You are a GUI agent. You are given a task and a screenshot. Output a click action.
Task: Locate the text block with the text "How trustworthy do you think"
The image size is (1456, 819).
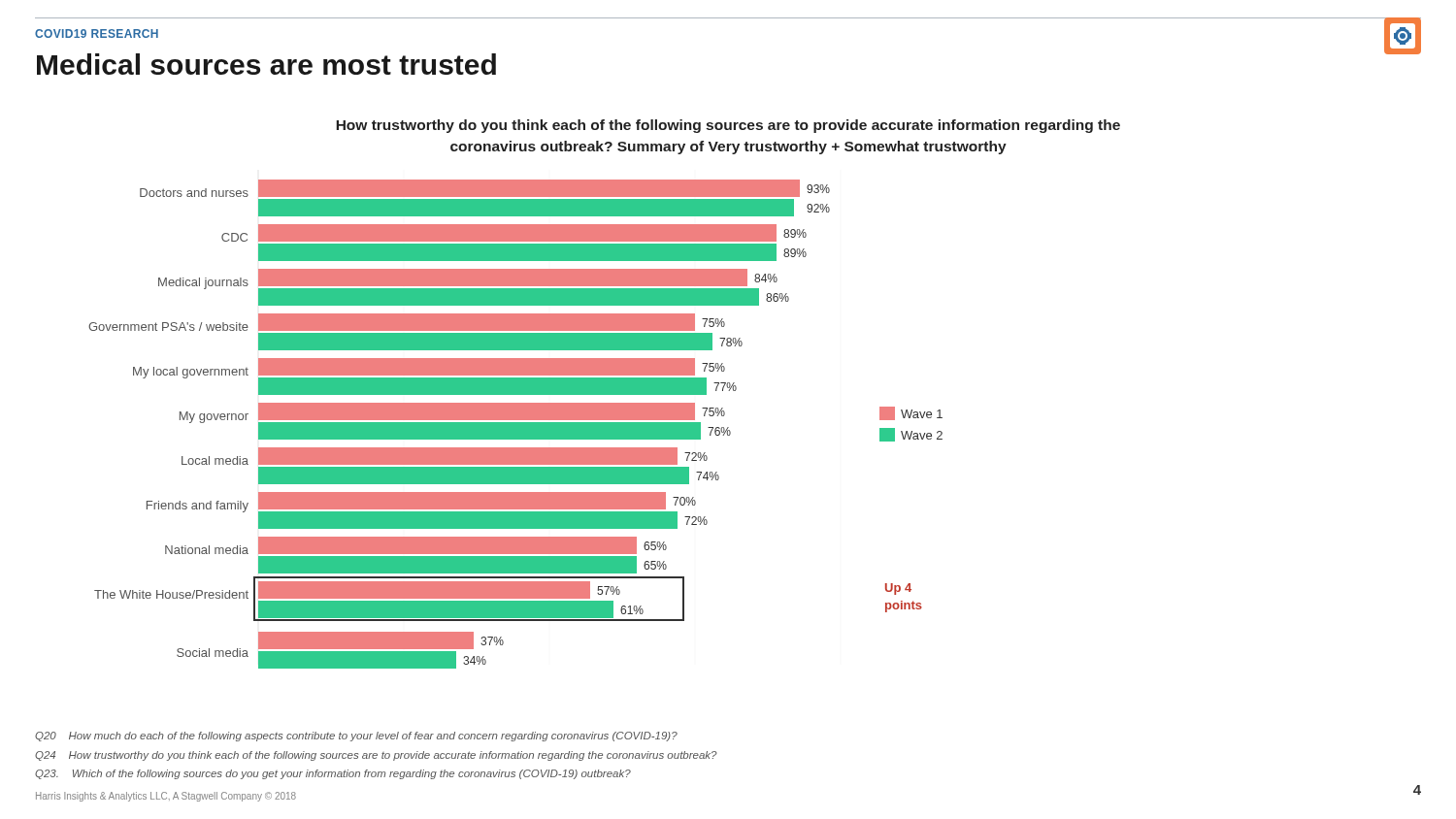[x=728, y=136]
